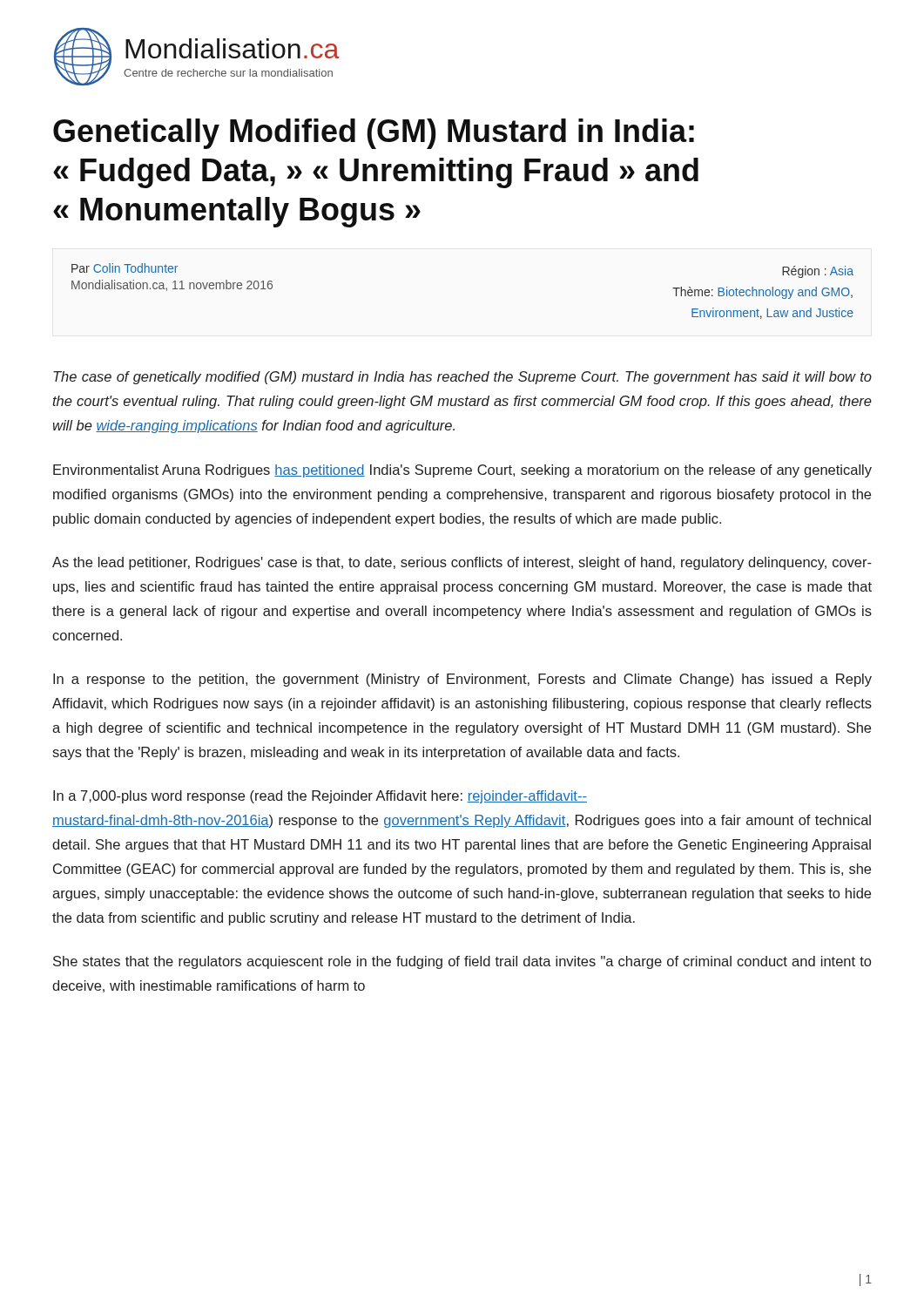
Task: Locate the block of text that opens with "In a response"
Action: tap(462, 715)
